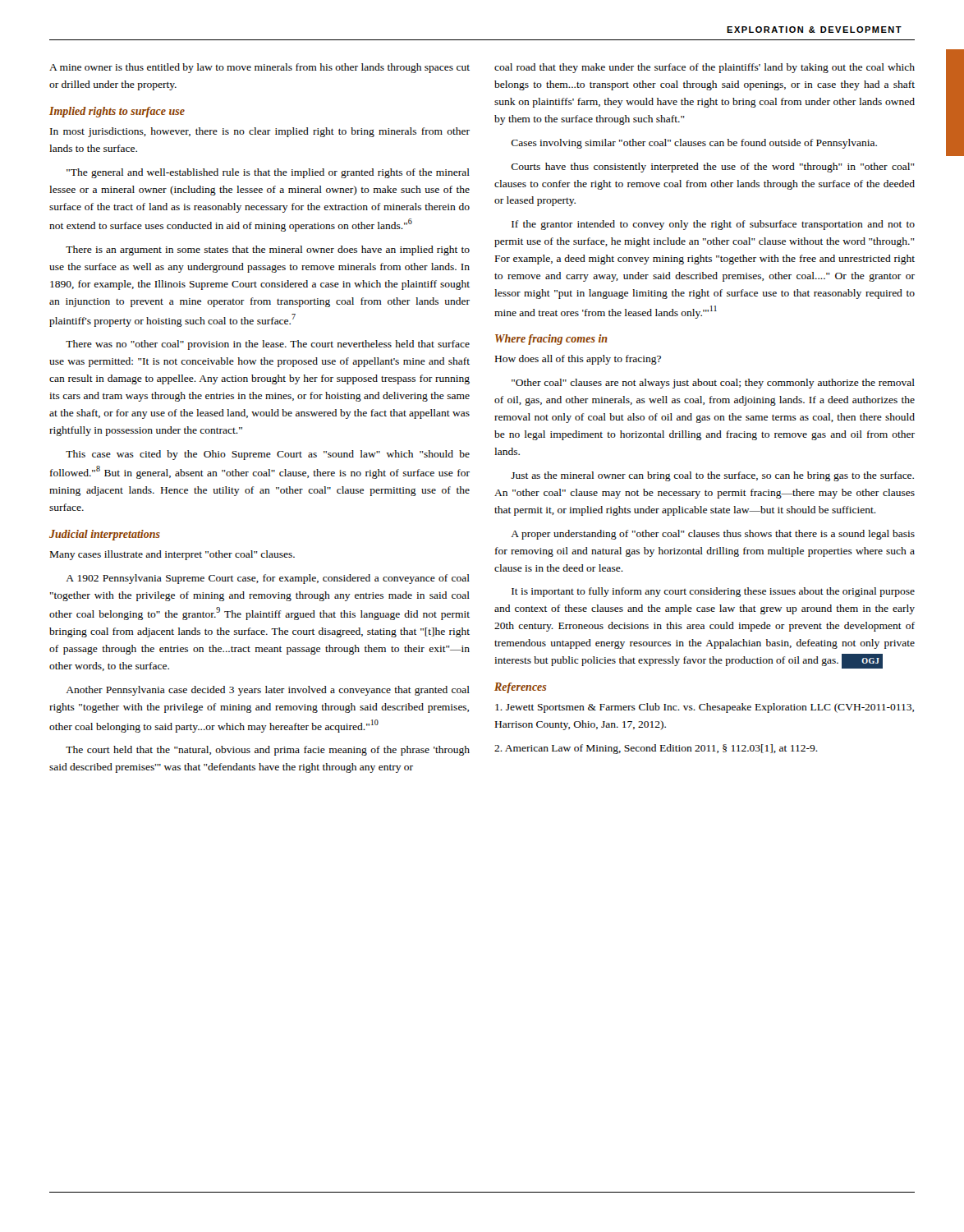964x1232 pixels.
Task: Find the list item that says "2. American Law of Mining, Second"
Action: (x=705, y=749)
